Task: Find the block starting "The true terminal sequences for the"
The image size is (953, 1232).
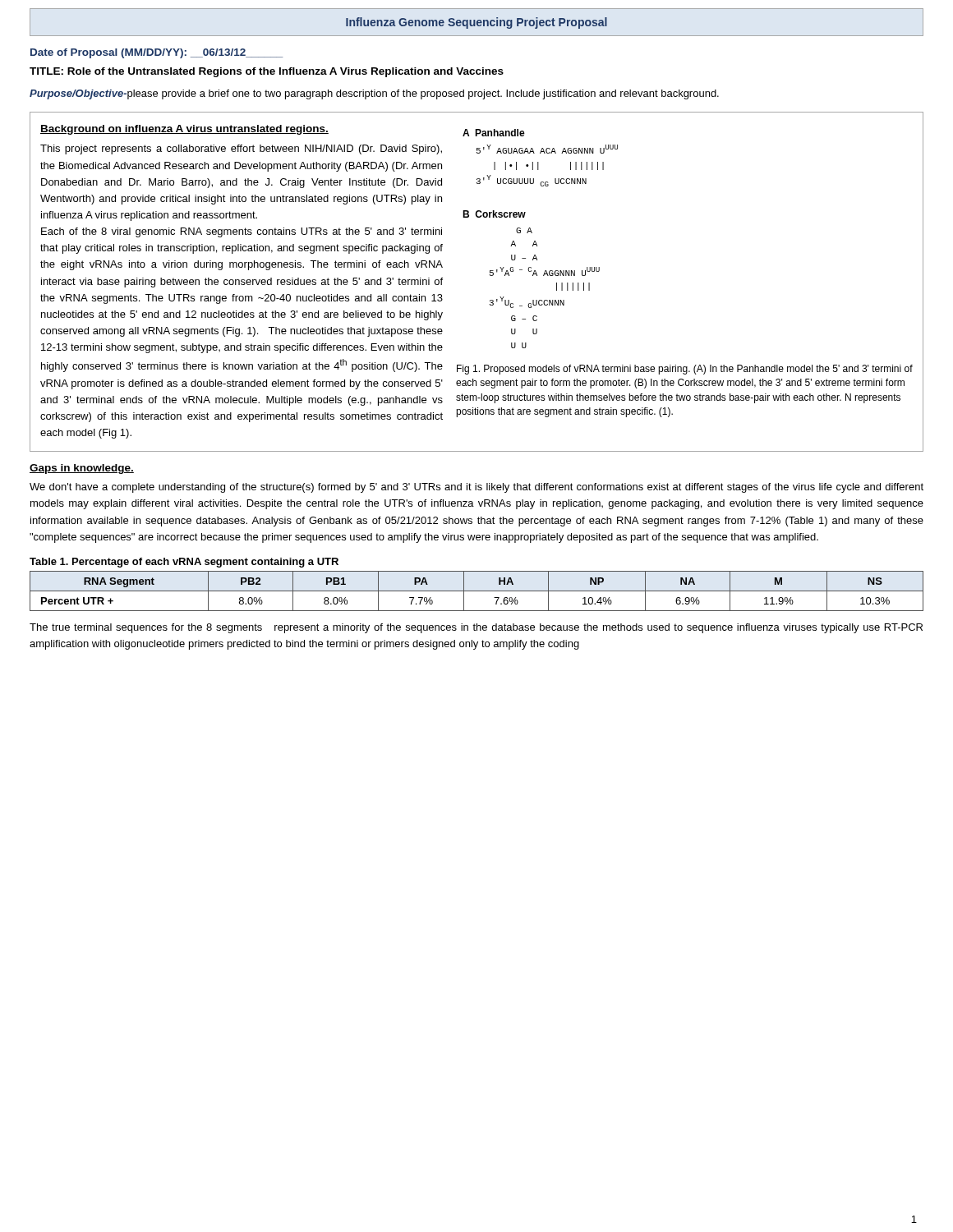Action: (x=476, y=635)
